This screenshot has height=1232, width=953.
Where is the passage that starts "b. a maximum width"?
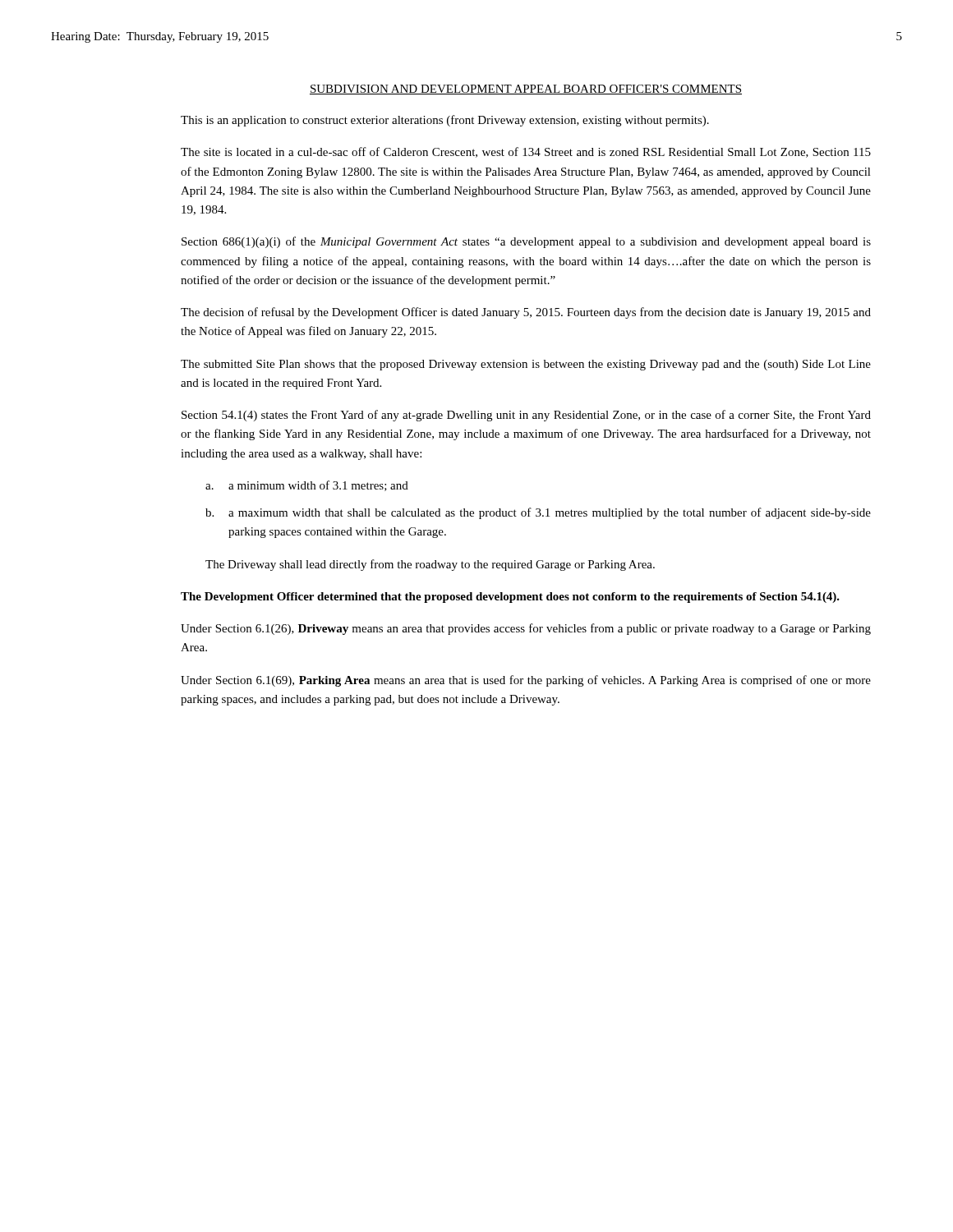(x=538, y=523)
